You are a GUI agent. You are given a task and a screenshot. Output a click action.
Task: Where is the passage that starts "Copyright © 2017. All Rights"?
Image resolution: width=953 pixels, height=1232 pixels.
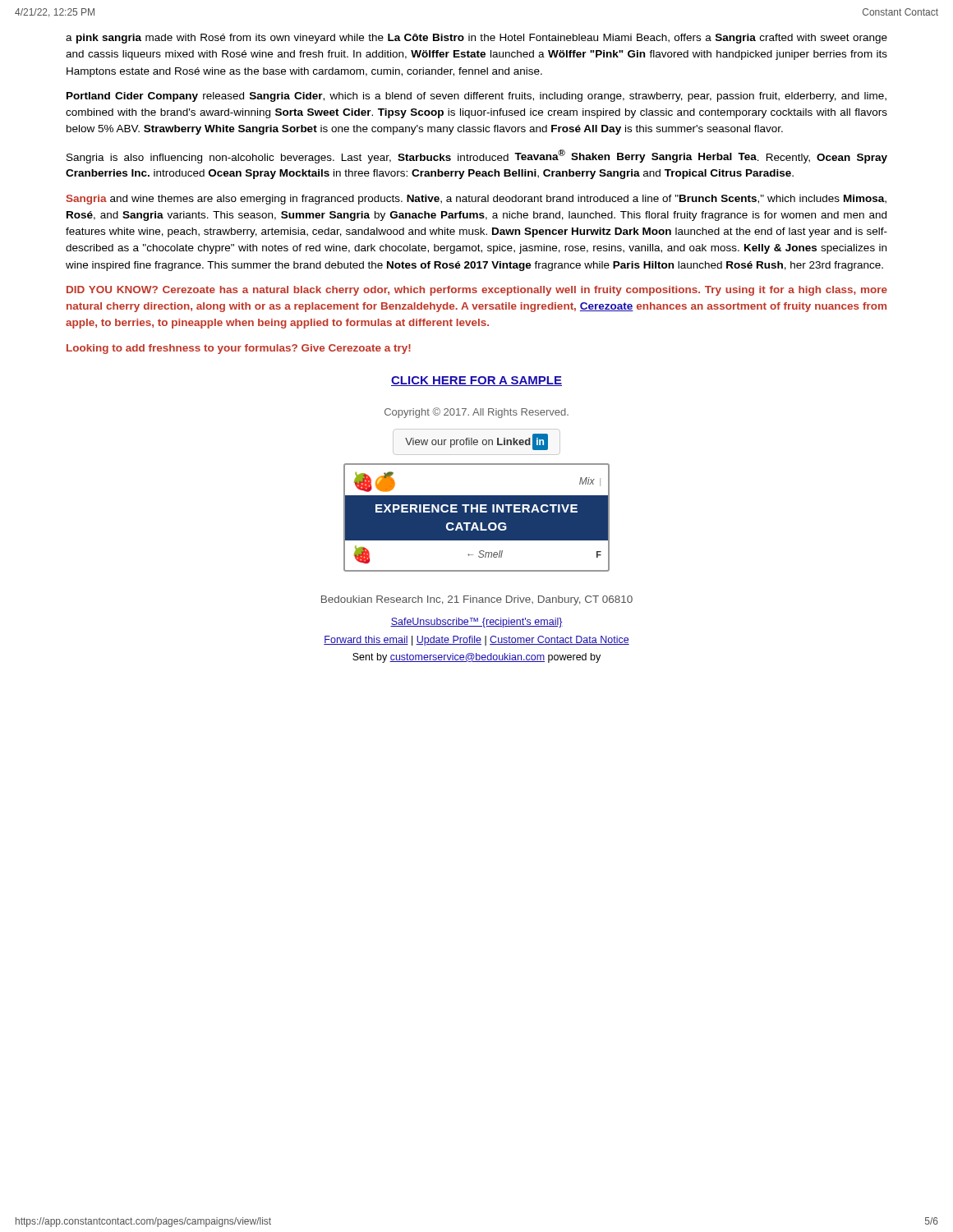click(476, 412)
